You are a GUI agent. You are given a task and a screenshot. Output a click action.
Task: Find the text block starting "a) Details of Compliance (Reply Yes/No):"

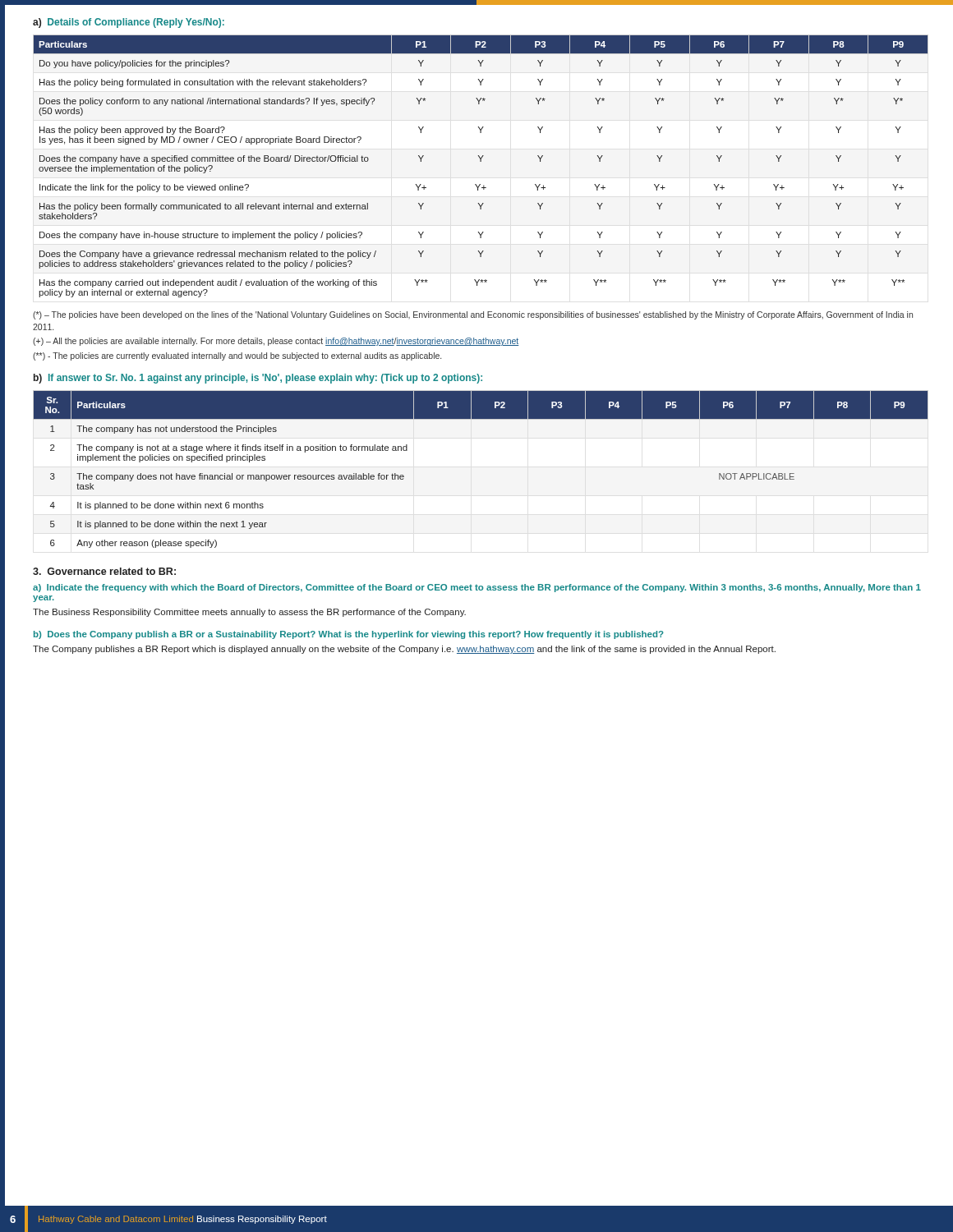129,22
